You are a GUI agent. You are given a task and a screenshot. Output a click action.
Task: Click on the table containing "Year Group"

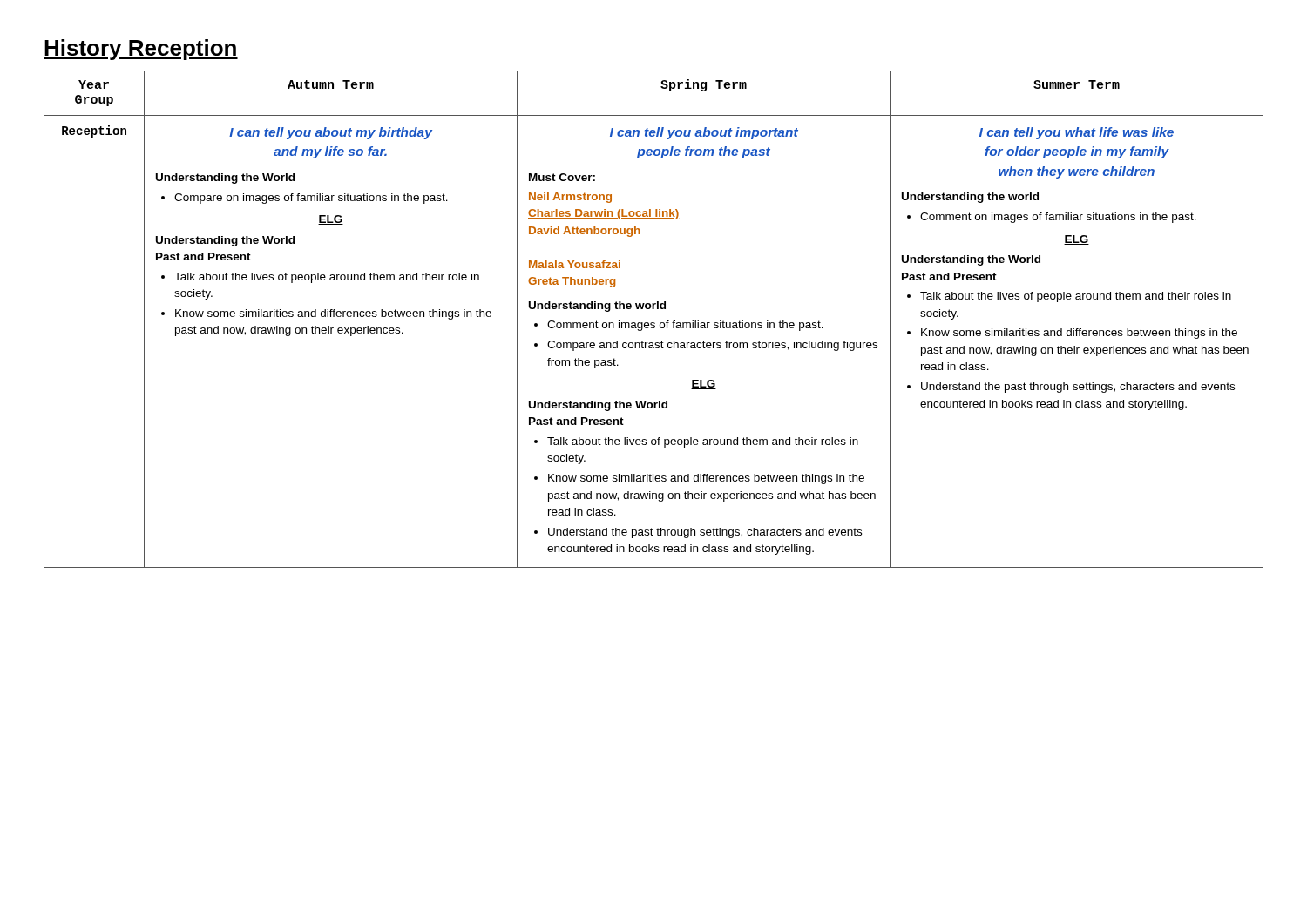[x=654, y=319]
